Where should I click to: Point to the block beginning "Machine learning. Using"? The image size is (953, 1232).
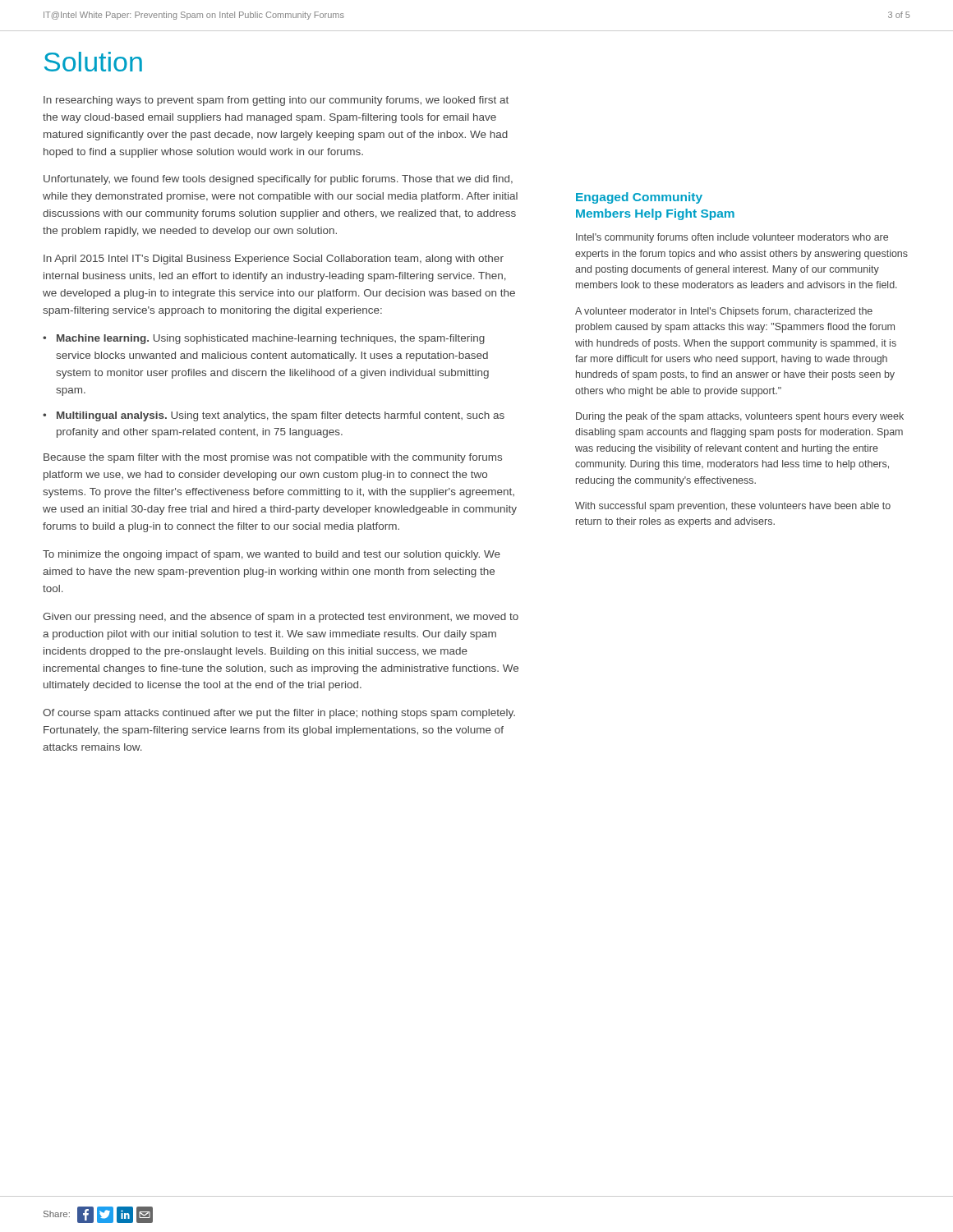pos(273,364)
